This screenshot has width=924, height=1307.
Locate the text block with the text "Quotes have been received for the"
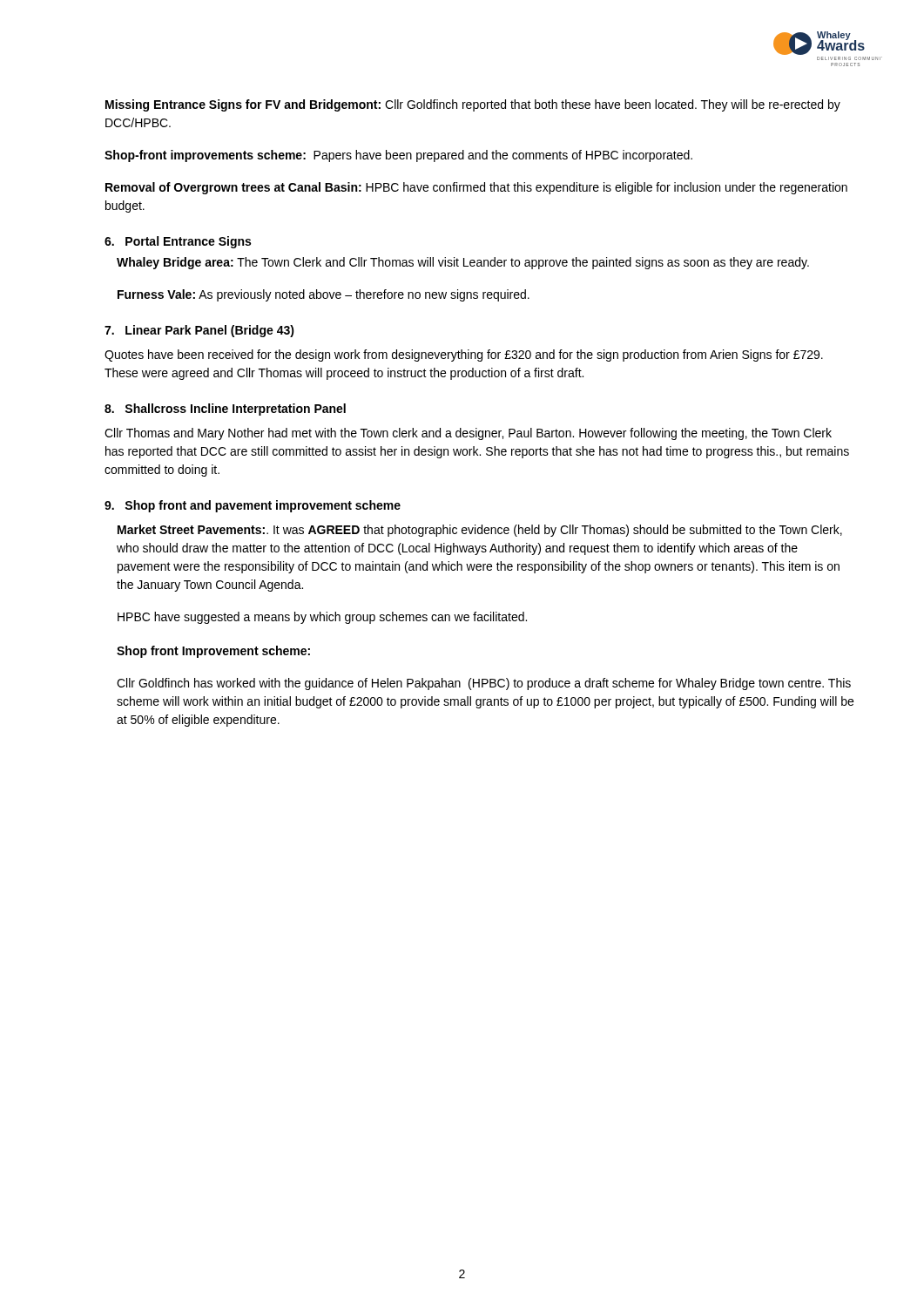(464, 364)
